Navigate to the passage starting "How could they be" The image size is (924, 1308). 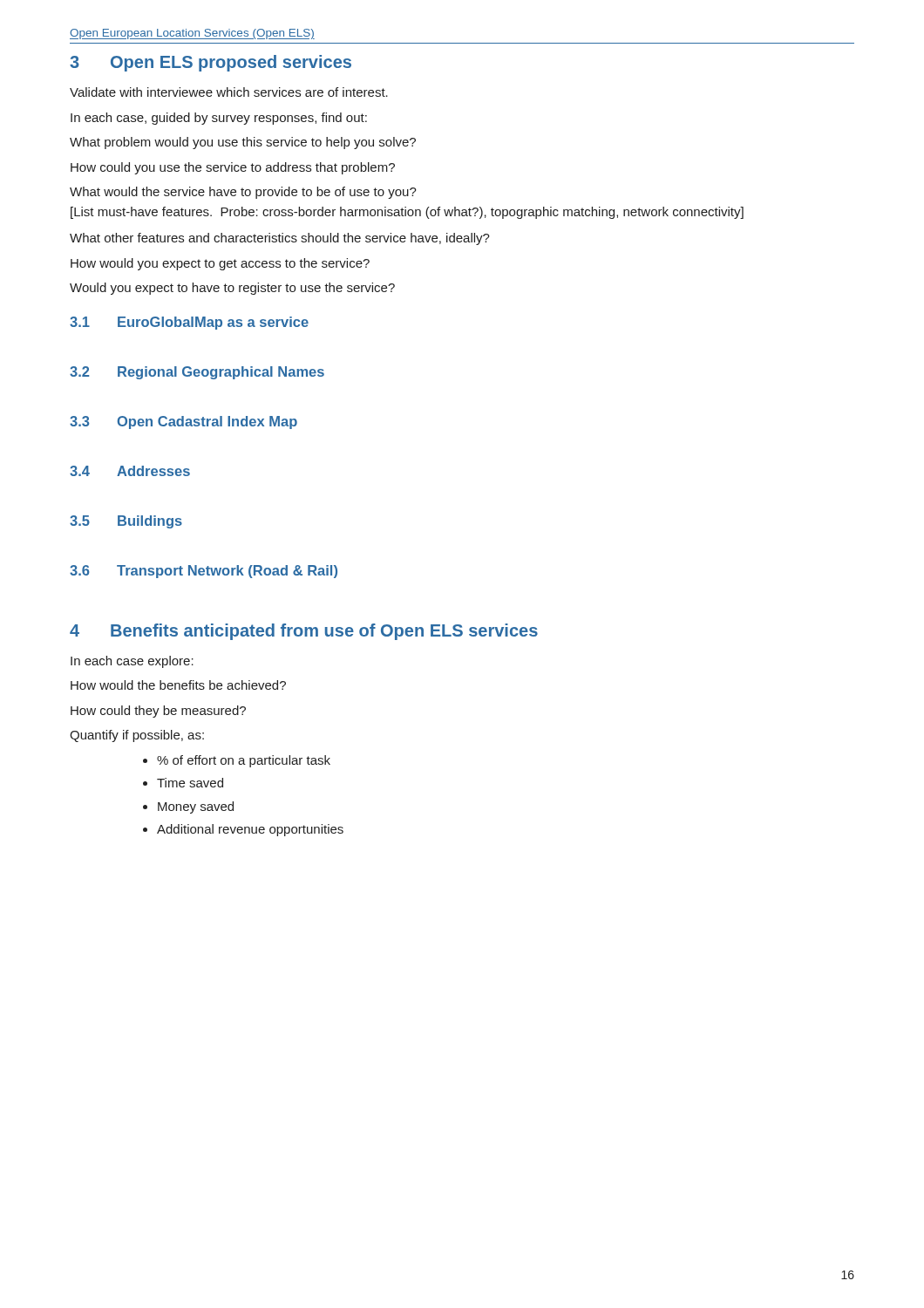point(158,710)
